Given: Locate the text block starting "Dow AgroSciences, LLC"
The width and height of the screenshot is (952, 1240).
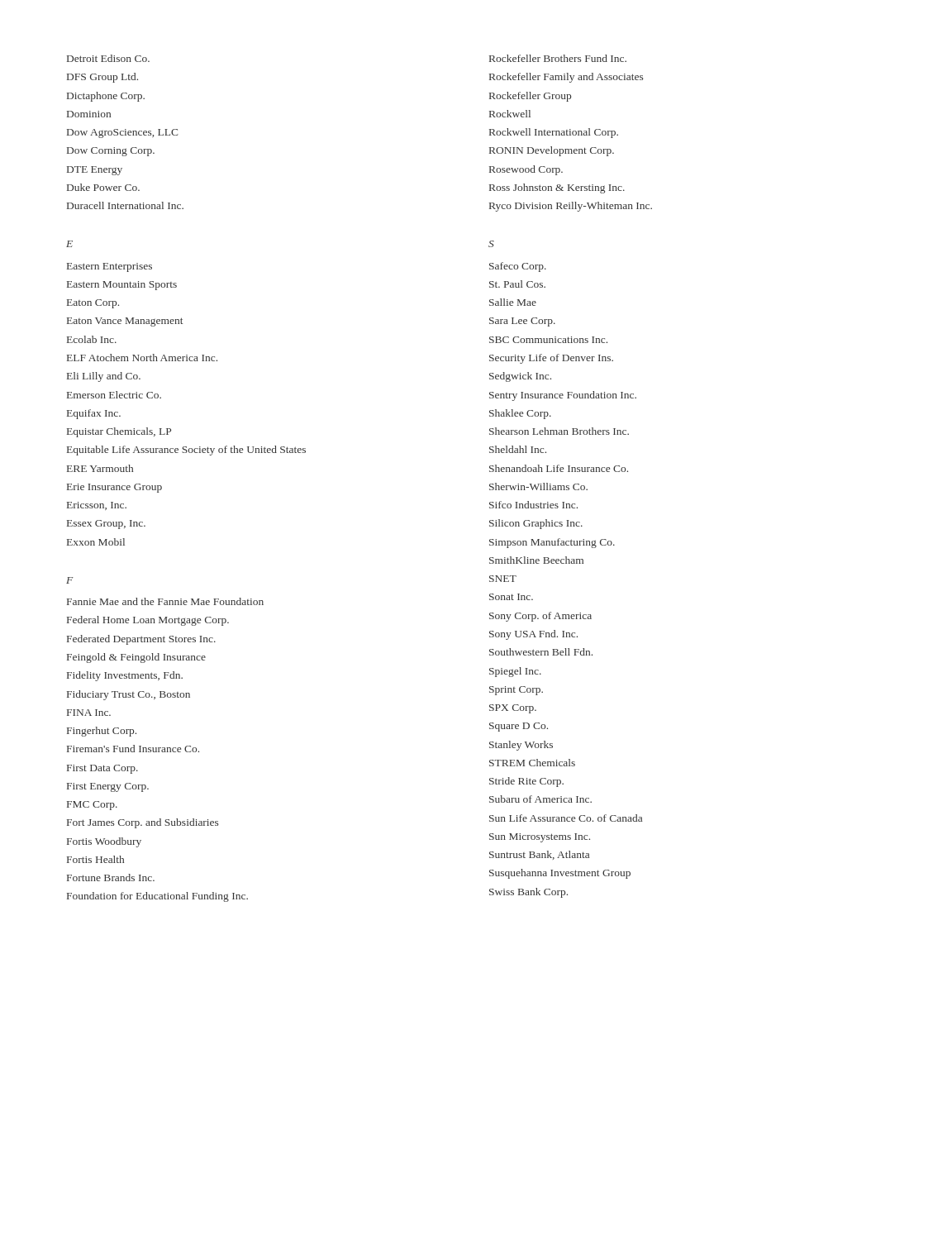Looking at the screenshot, I should (x=122, y=132).
